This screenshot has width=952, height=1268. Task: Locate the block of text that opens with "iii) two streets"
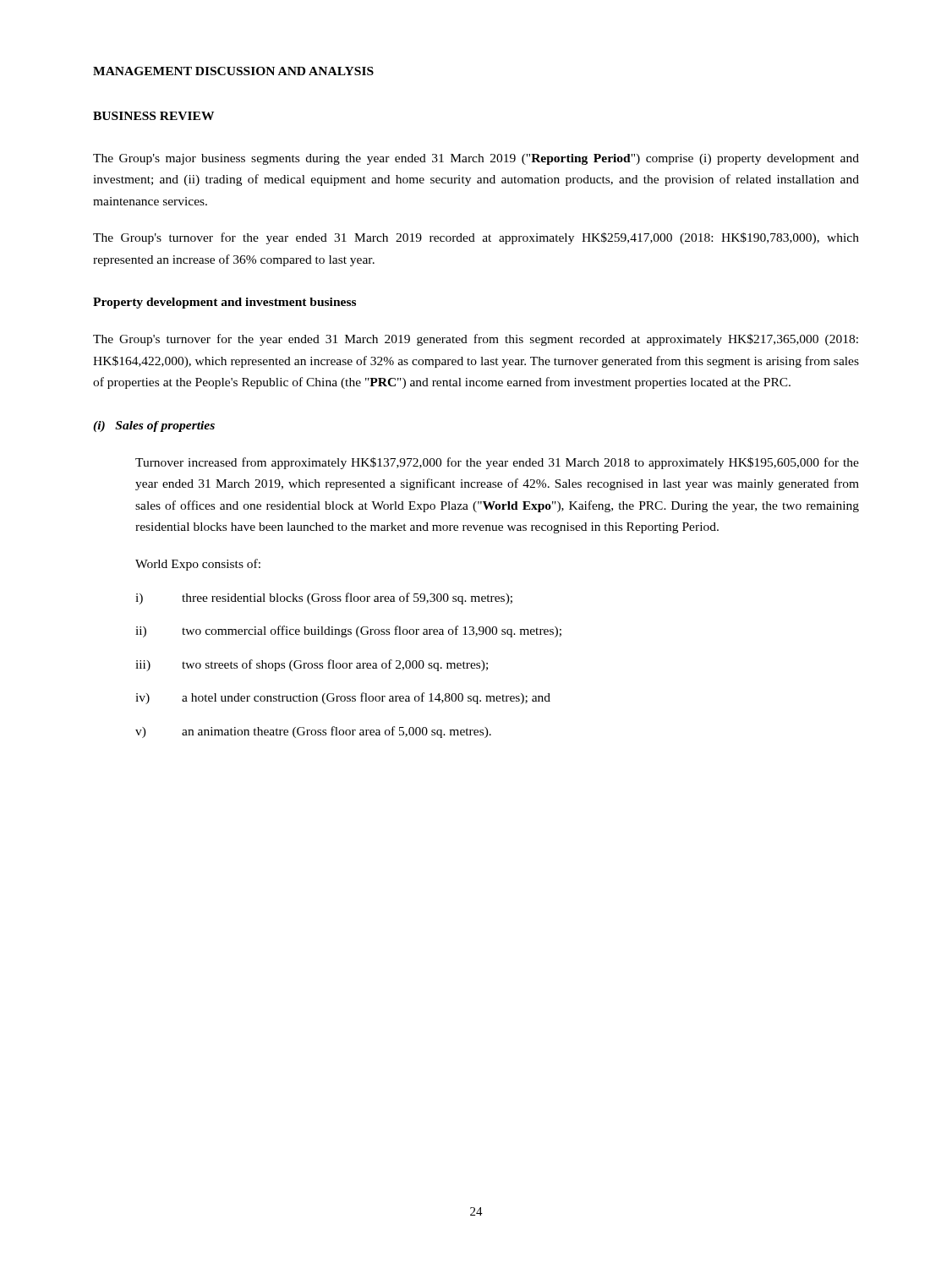pyautogui.click(x=497, y=664)
